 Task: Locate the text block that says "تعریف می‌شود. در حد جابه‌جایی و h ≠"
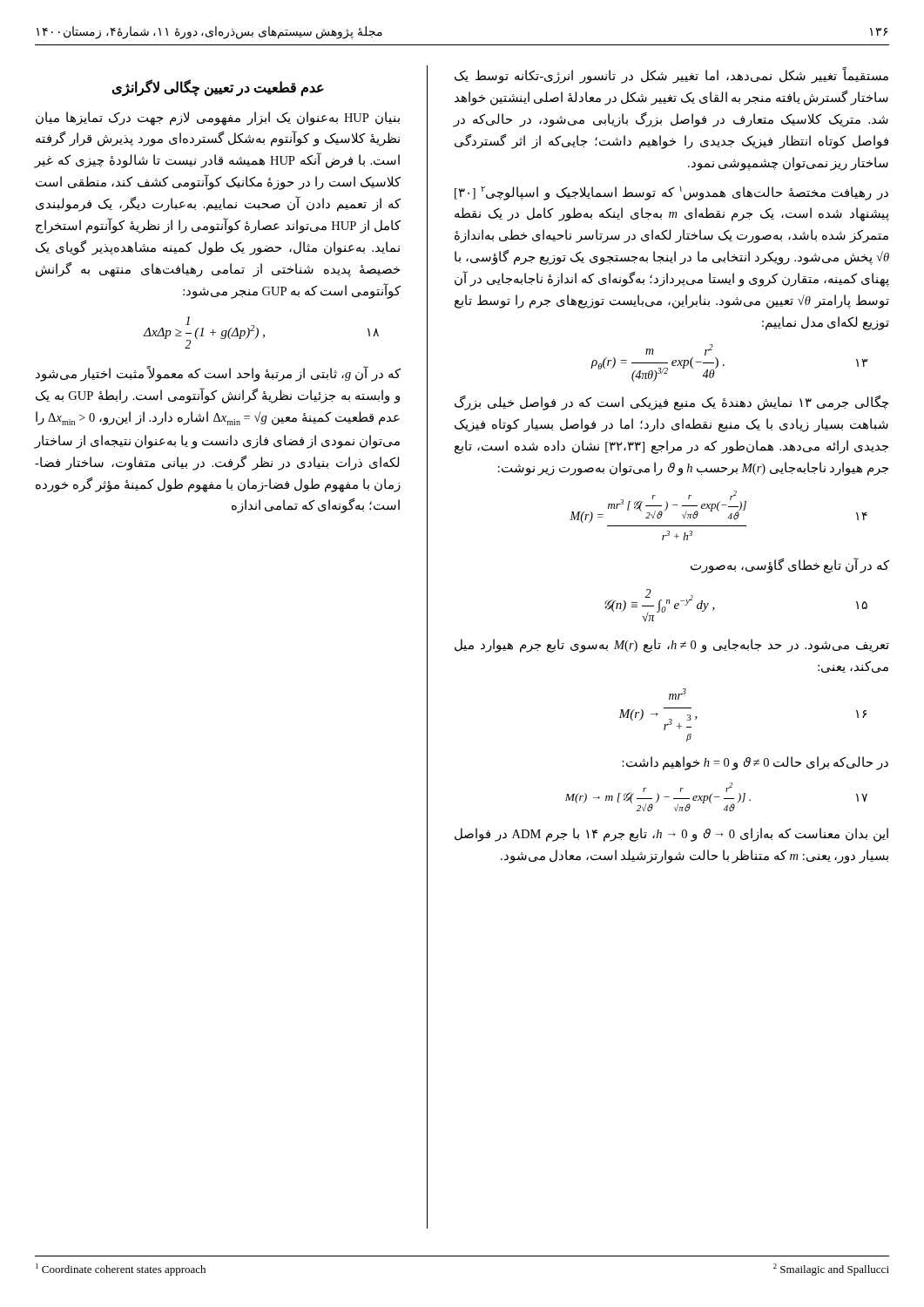coord(671,654)
